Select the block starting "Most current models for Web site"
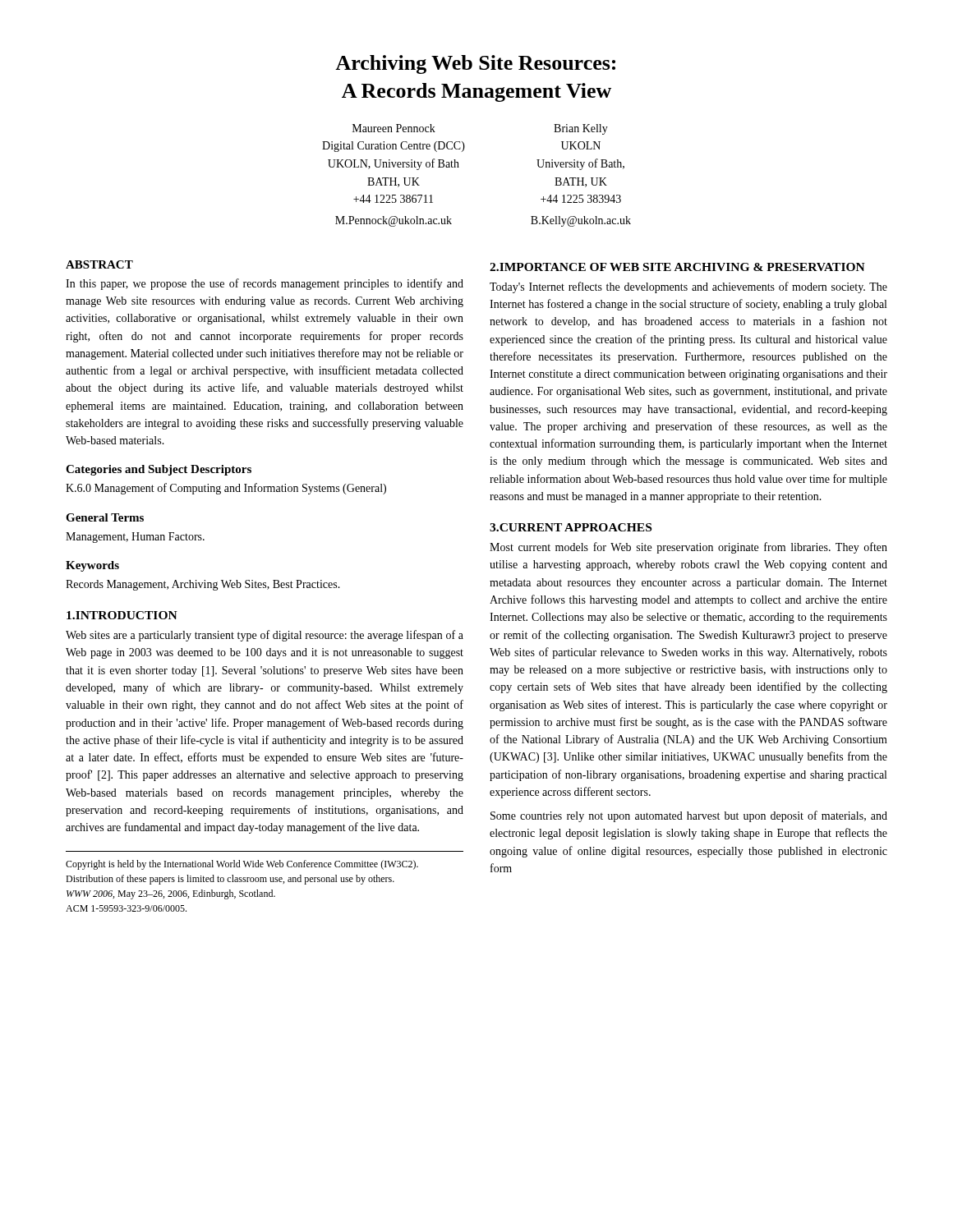This screenshot has width=953, height=1232. (x=688, y=670)
